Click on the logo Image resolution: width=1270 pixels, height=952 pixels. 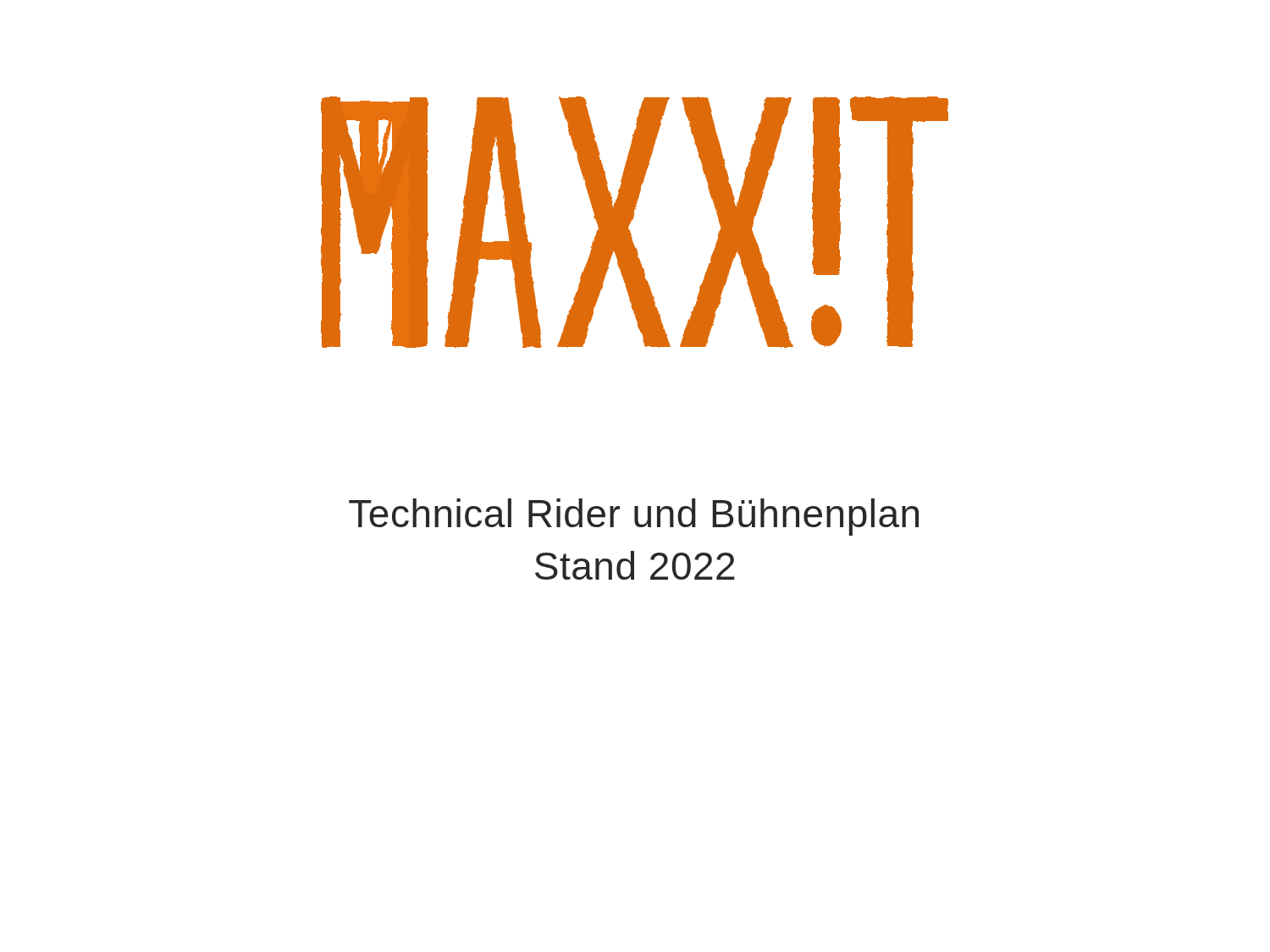[635, 228]
